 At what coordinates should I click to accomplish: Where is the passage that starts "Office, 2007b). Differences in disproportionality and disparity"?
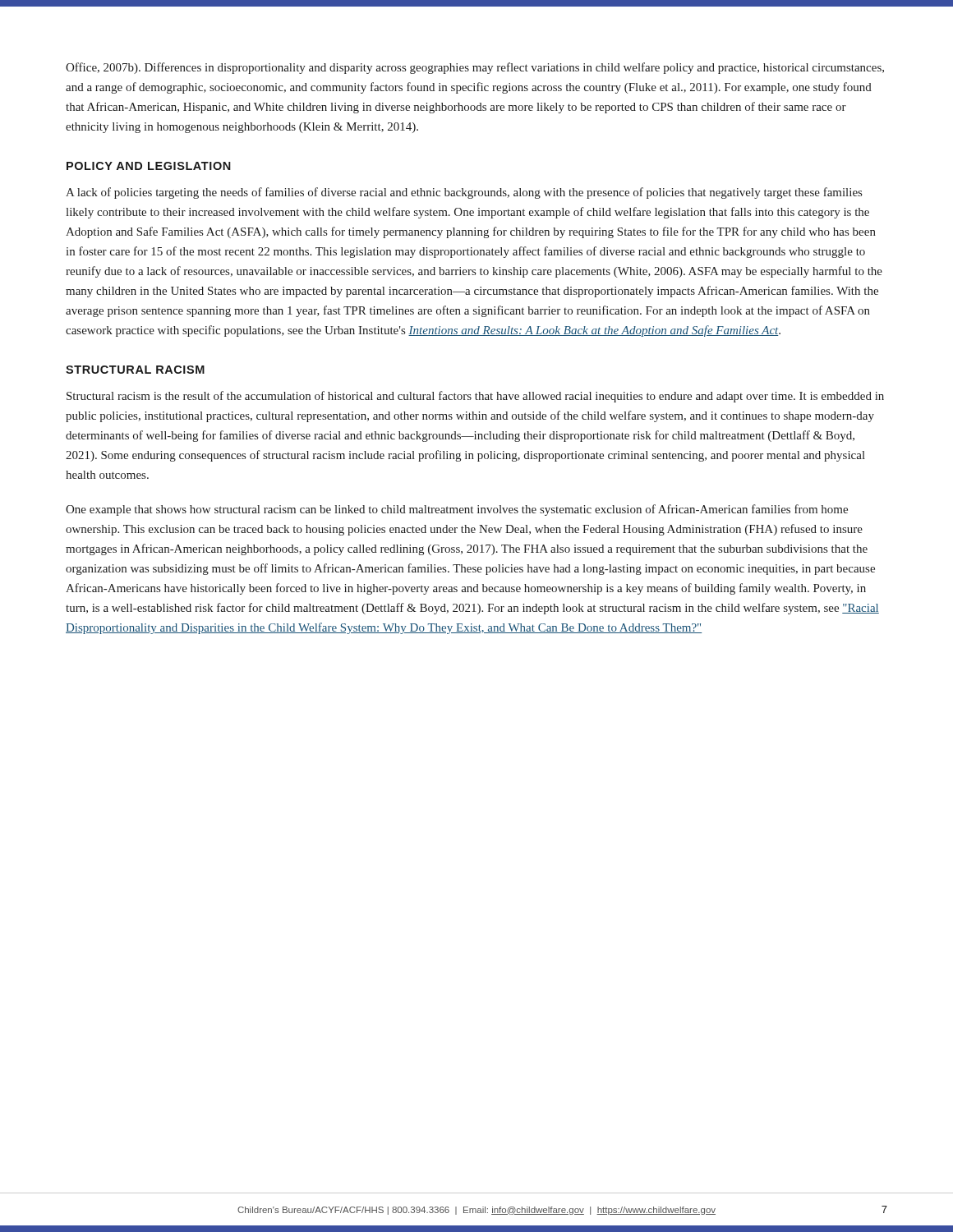click(x=475, y=97)
